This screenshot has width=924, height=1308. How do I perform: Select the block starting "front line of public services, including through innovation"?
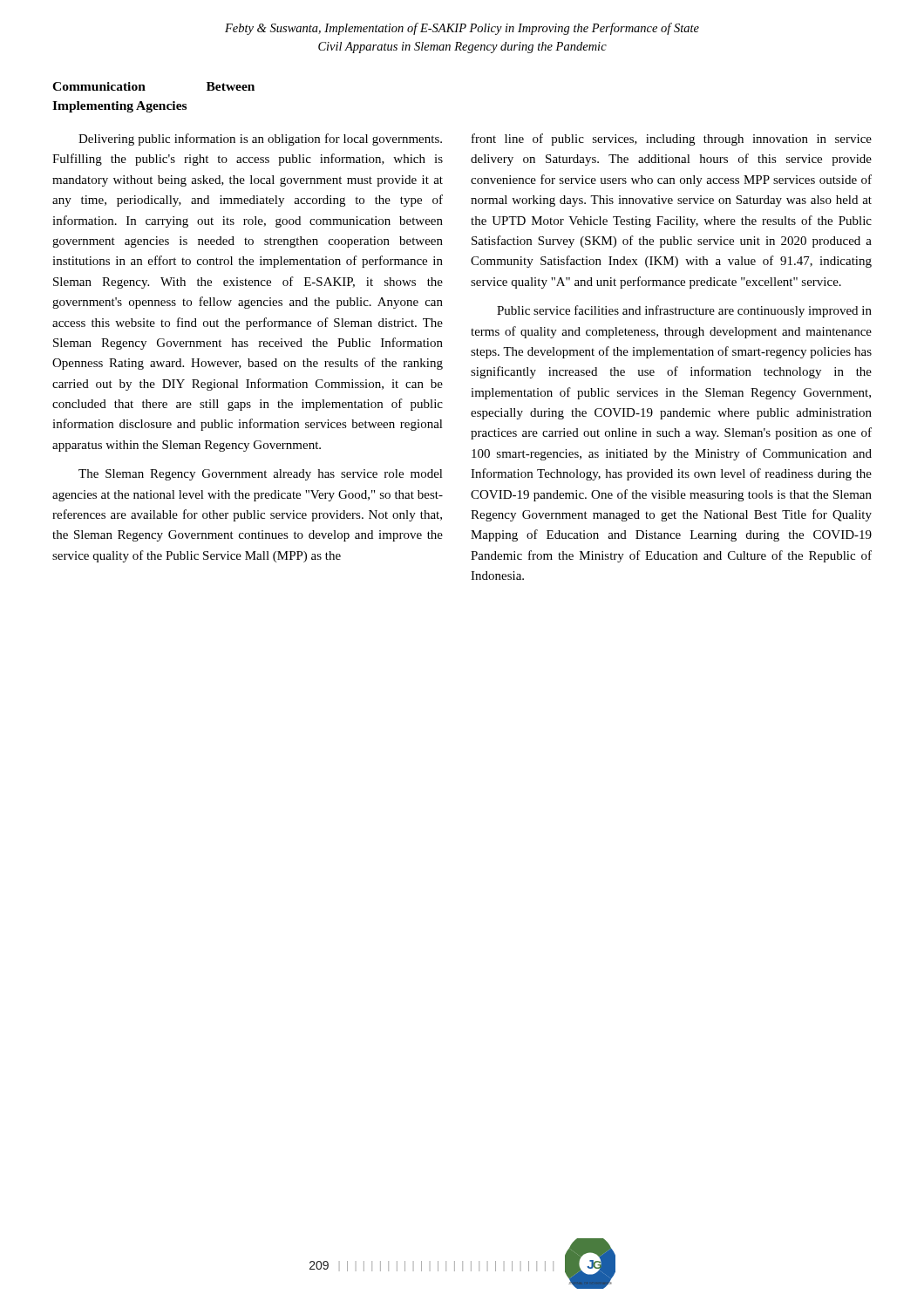click(671, 211)
